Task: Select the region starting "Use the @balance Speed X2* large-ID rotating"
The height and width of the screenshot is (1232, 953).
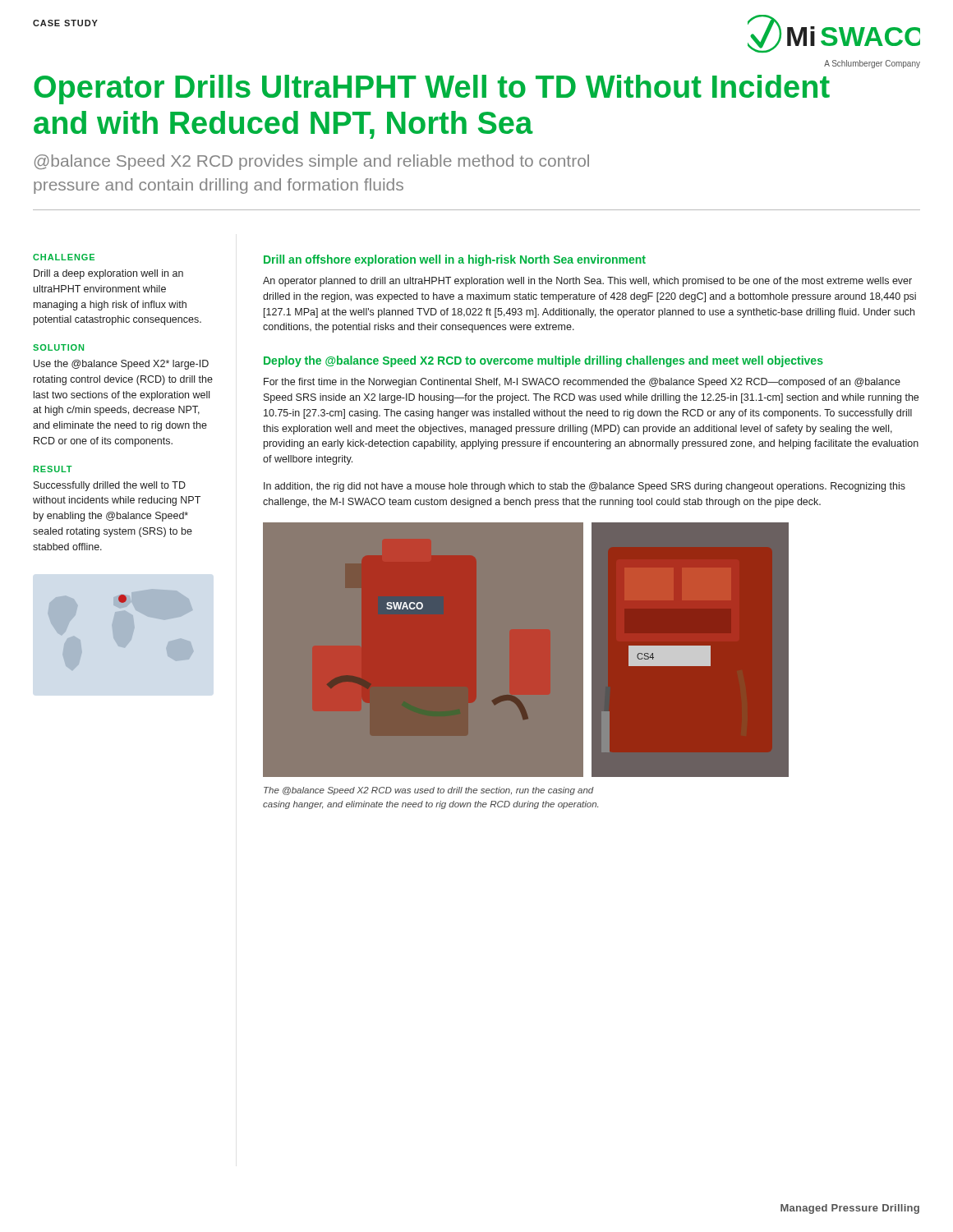Action: pyautogui.click(x=123, y=402)
